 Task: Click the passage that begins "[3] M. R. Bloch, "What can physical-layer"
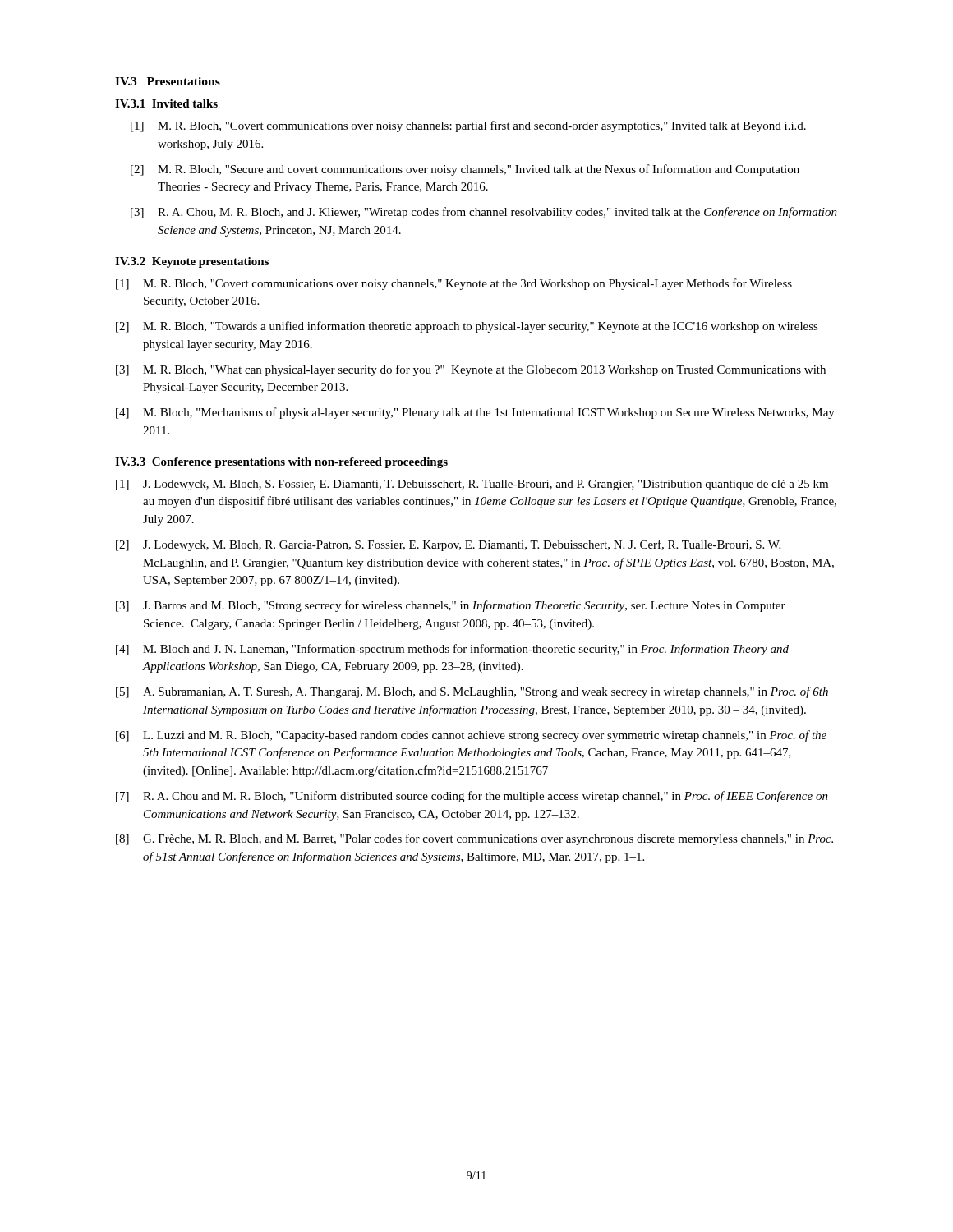click(476, 379)
